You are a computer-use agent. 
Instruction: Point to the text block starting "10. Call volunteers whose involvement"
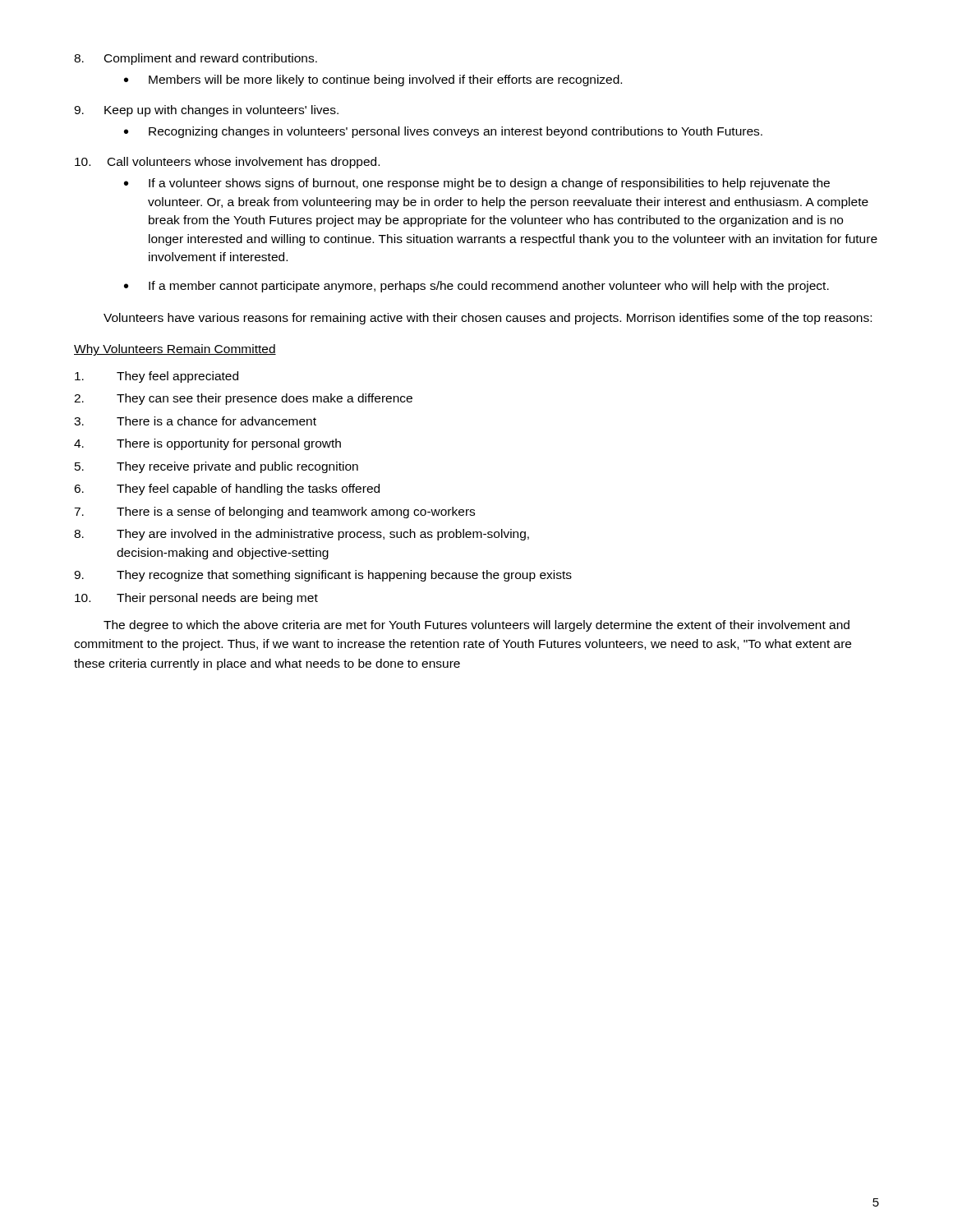coord(227,163)
